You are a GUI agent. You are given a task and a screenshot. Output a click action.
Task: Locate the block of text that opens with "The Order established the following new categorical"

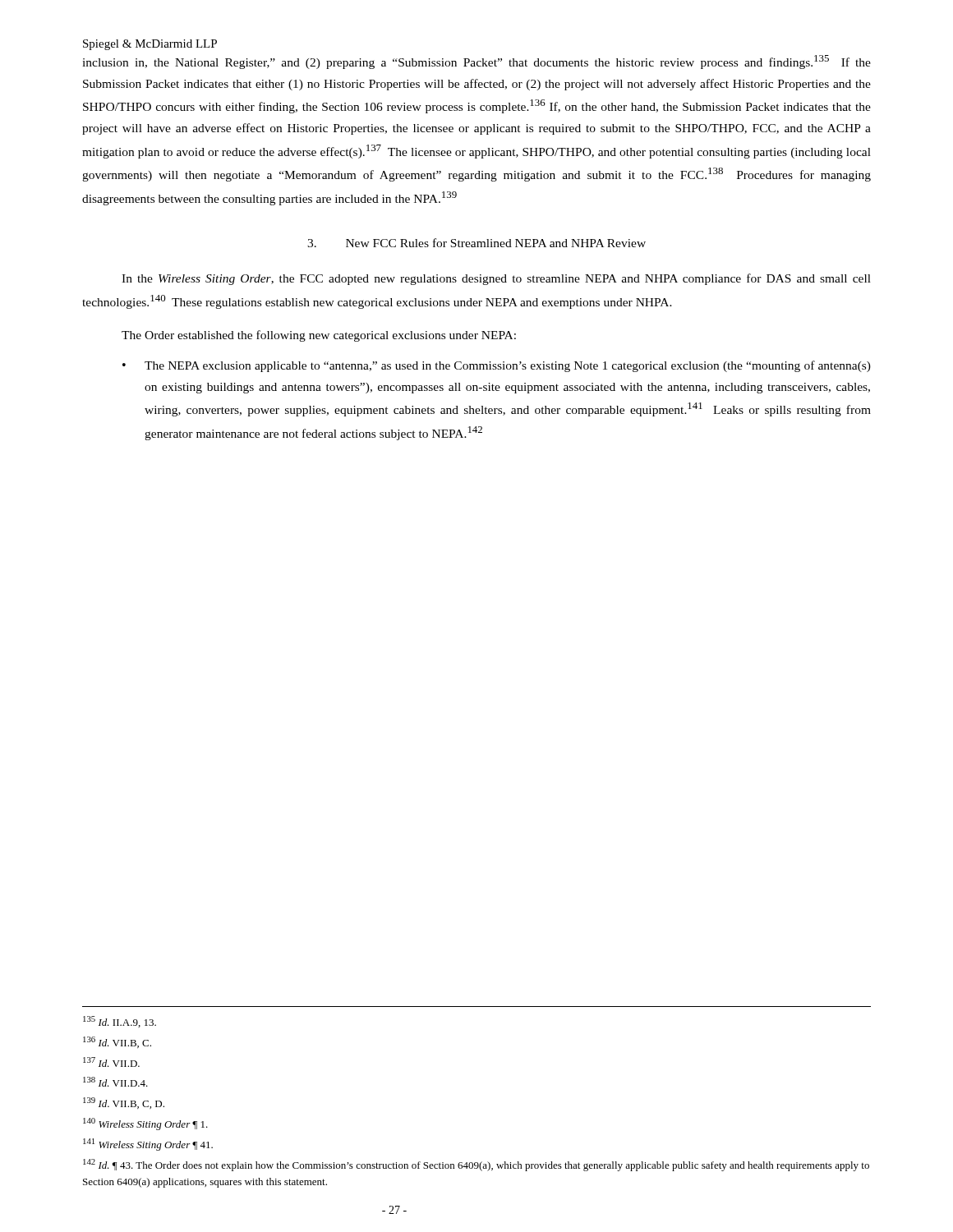pyautogui.click(x=319, y=334)
